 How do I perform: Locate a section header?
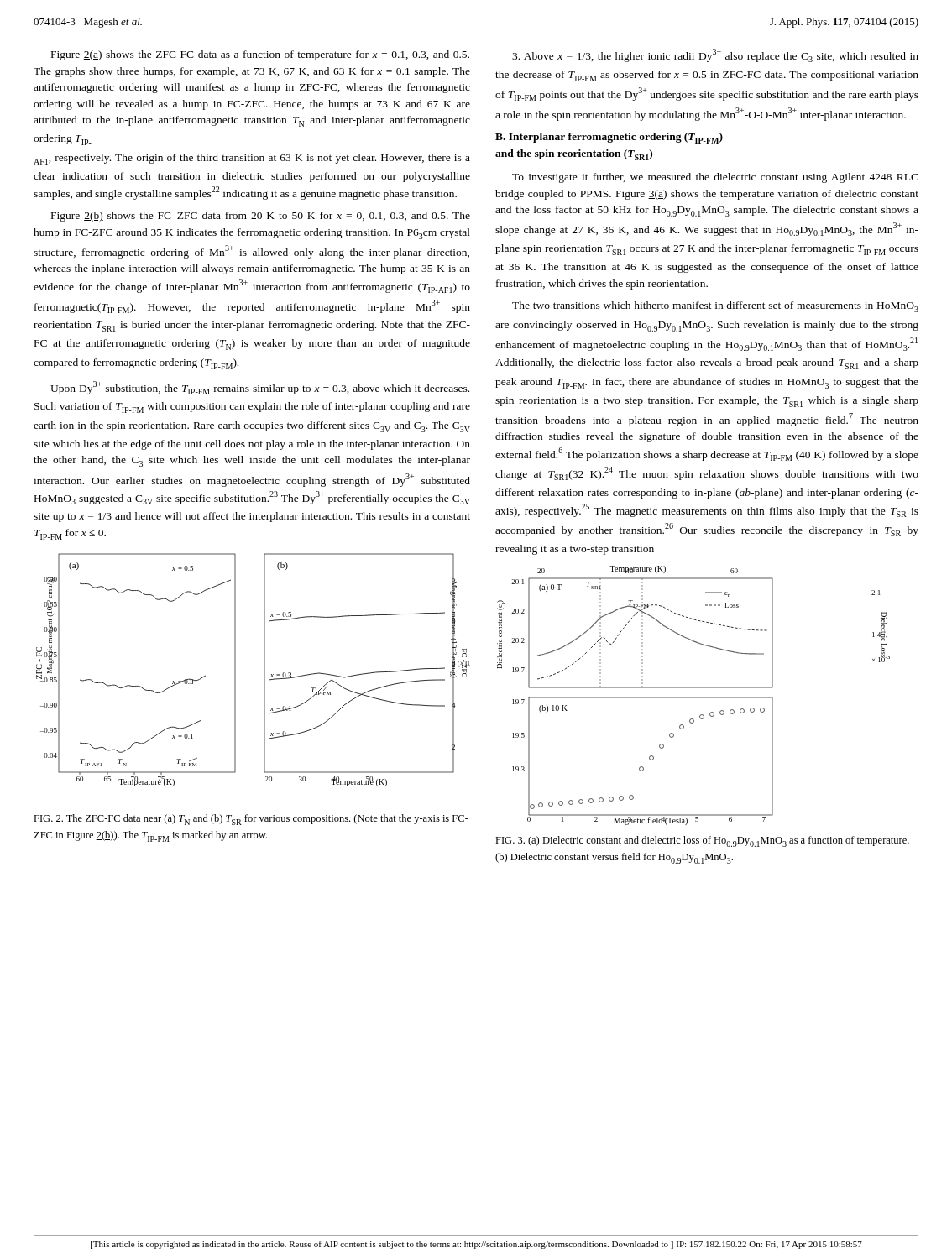point(609,146)
